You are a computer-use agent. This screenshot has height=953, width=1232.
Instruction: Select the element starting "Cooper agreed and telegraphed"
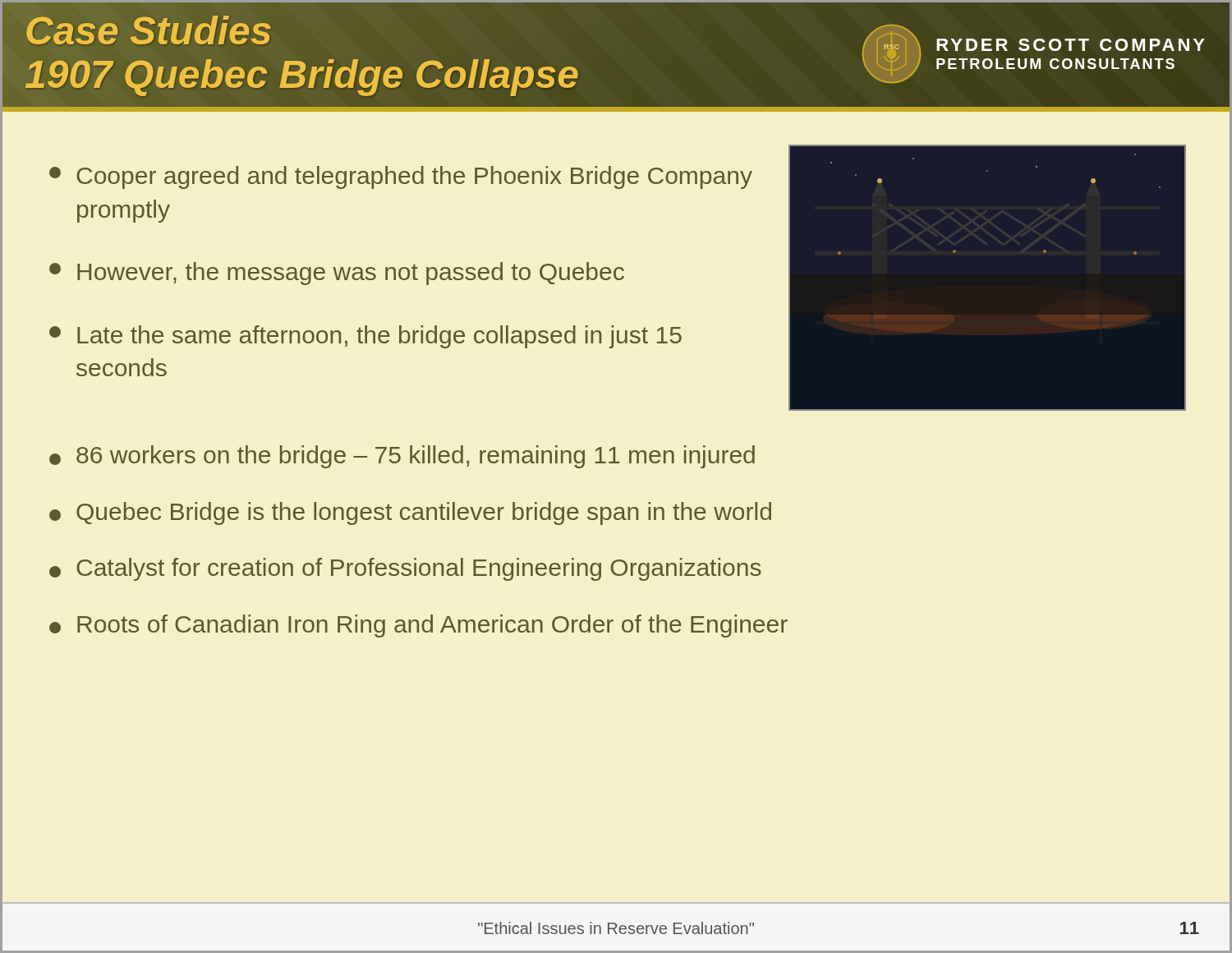(402, 193)
